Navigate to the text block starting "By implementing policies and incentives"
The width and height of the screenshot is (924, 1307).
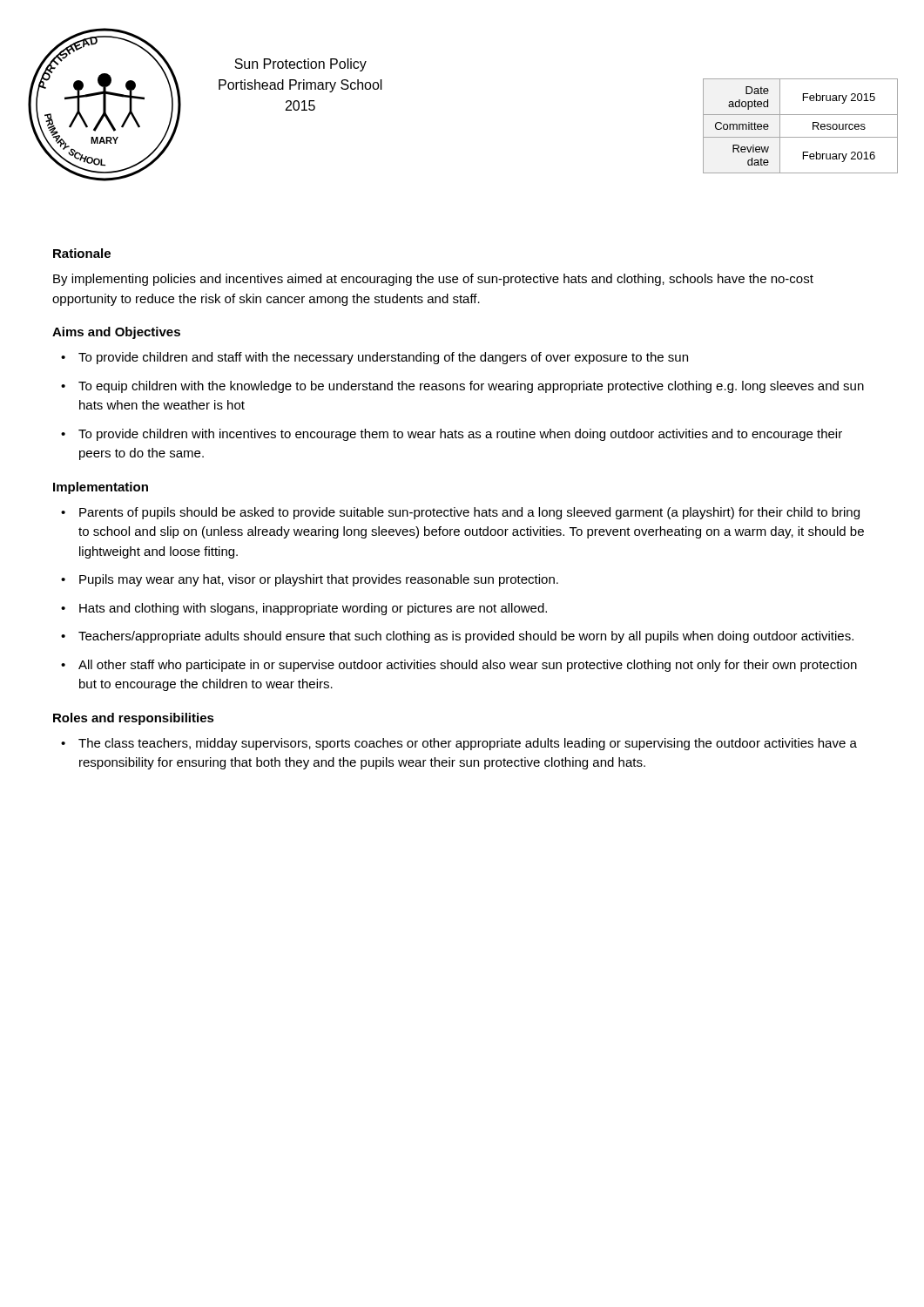pos(433,288)
